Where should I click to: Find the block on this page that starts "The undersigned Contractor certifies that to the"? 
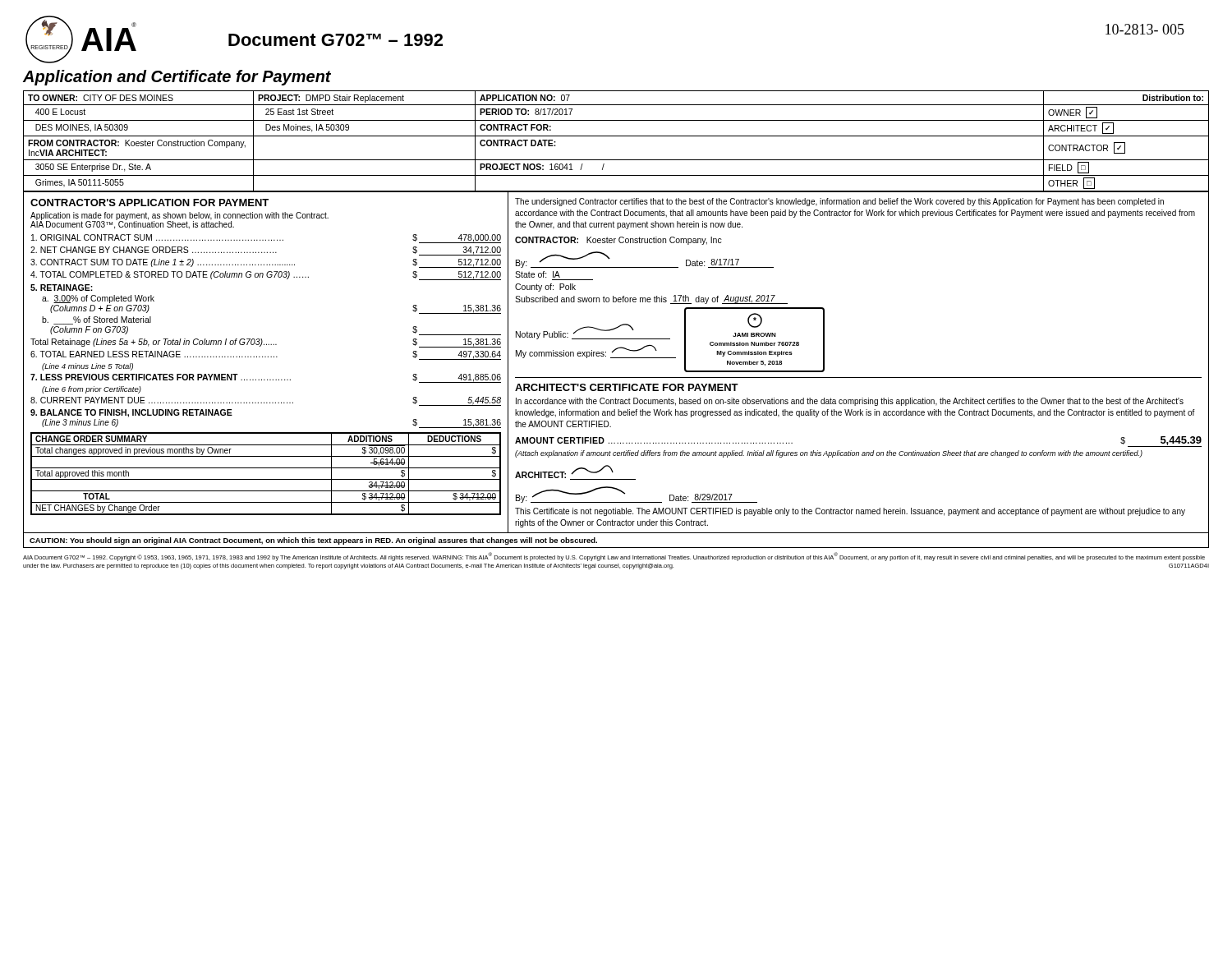tap(855, 213)
